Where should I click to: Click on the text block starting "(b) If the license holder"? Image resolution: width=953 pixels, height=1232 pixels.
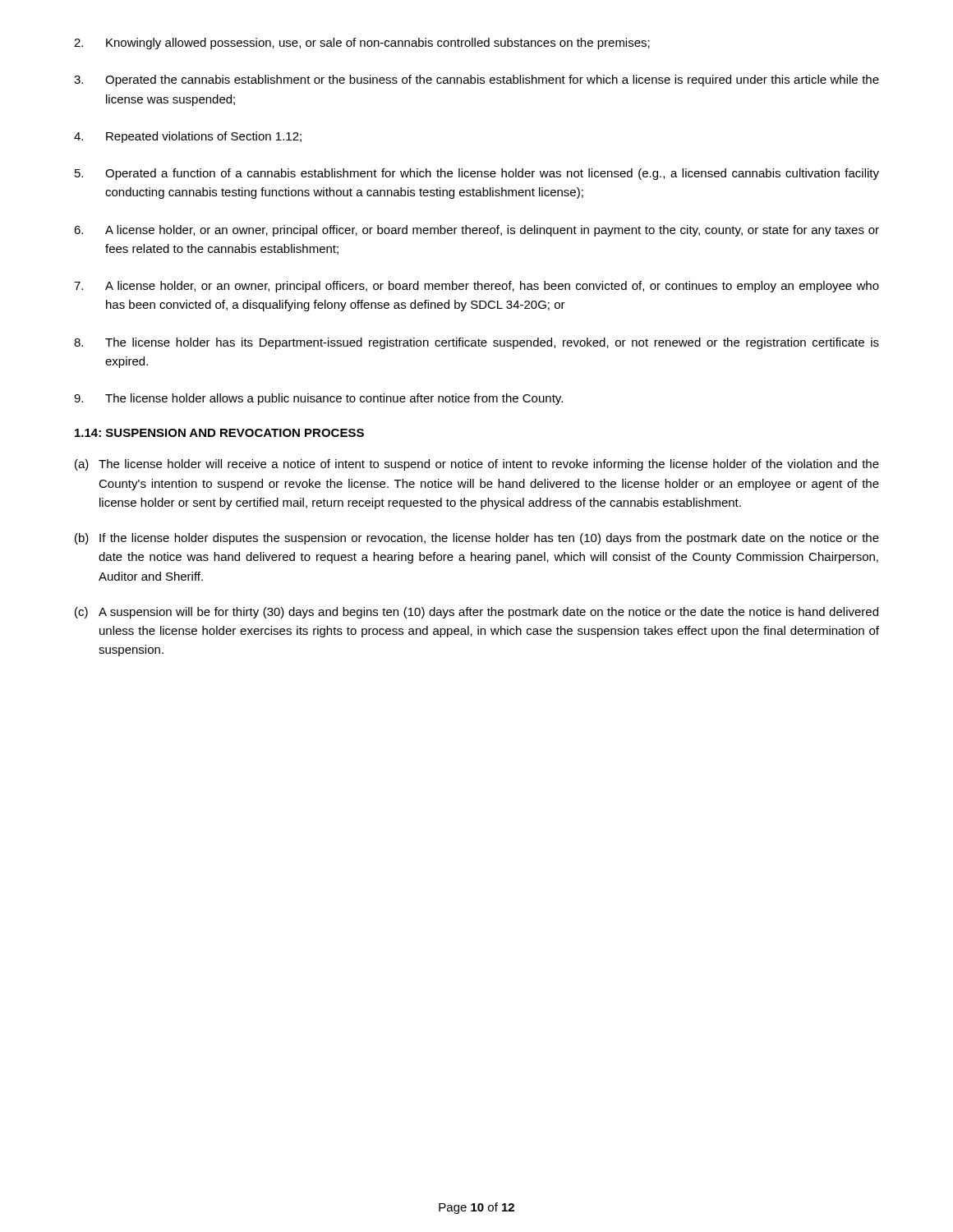coord(476,557)
